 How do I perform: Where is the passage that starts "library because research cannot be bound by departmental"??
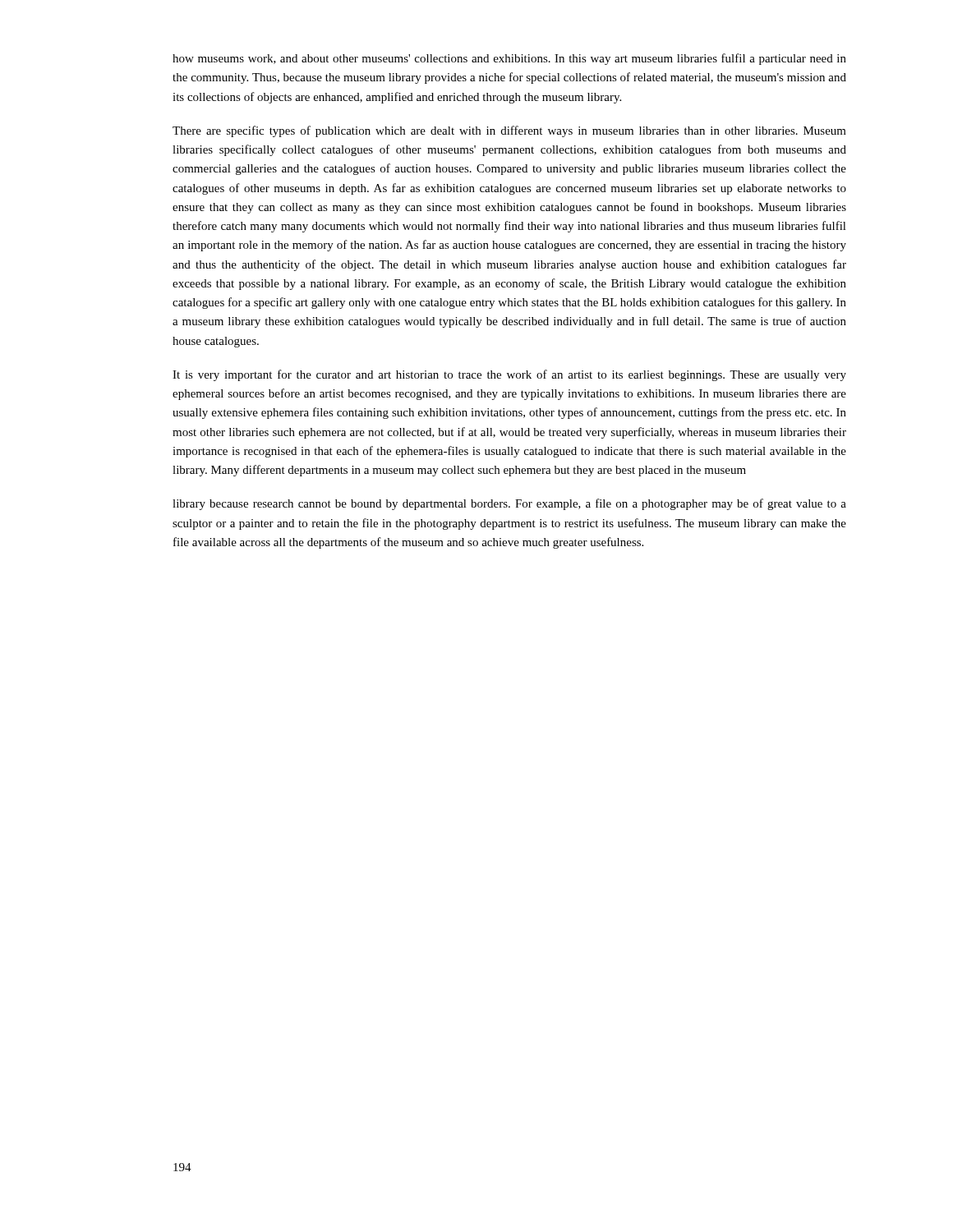coord(509,523)
